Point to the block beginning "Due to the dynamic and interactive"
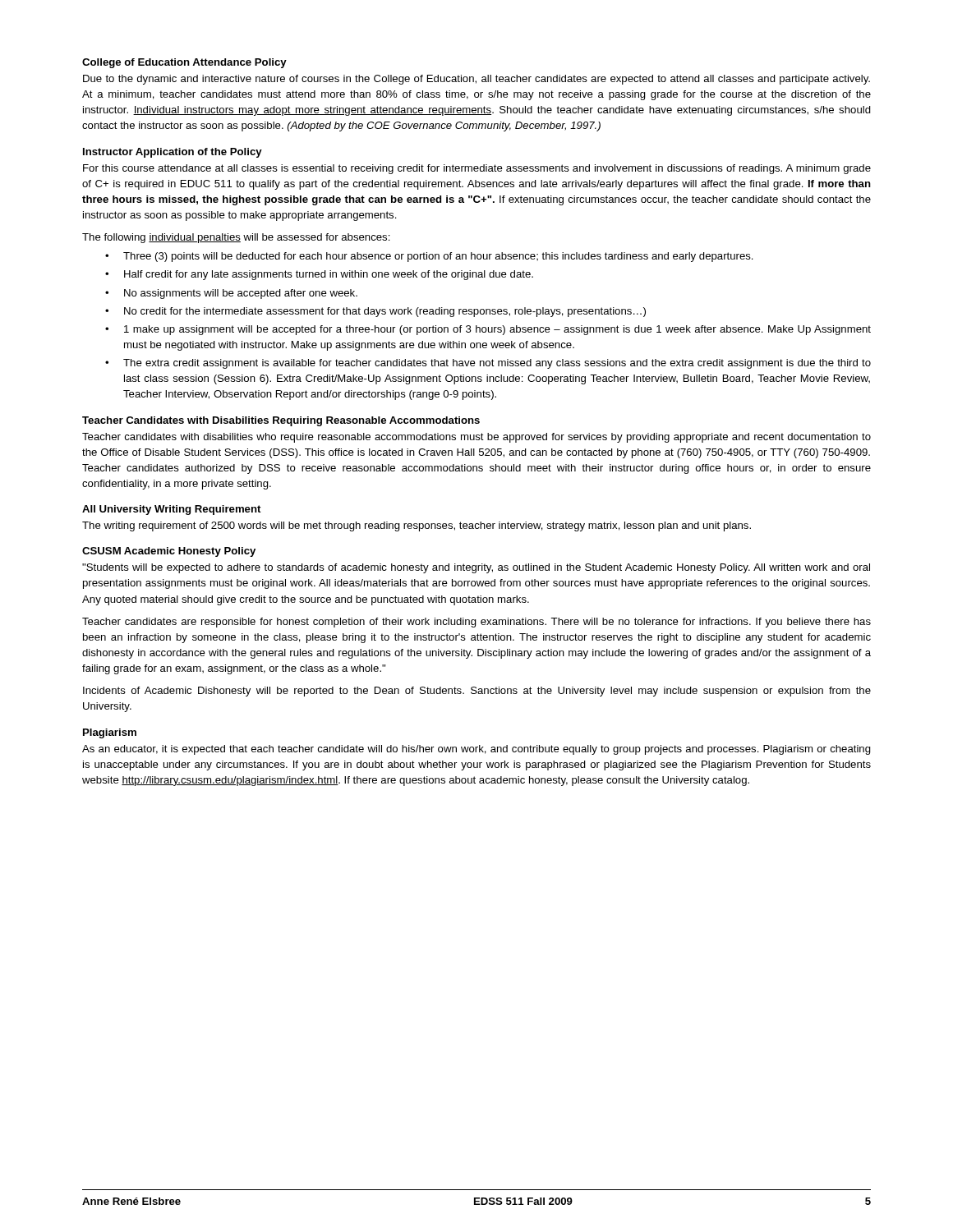Image resolution: width=953 pixels, height=1232 pixels. point(476,102)
